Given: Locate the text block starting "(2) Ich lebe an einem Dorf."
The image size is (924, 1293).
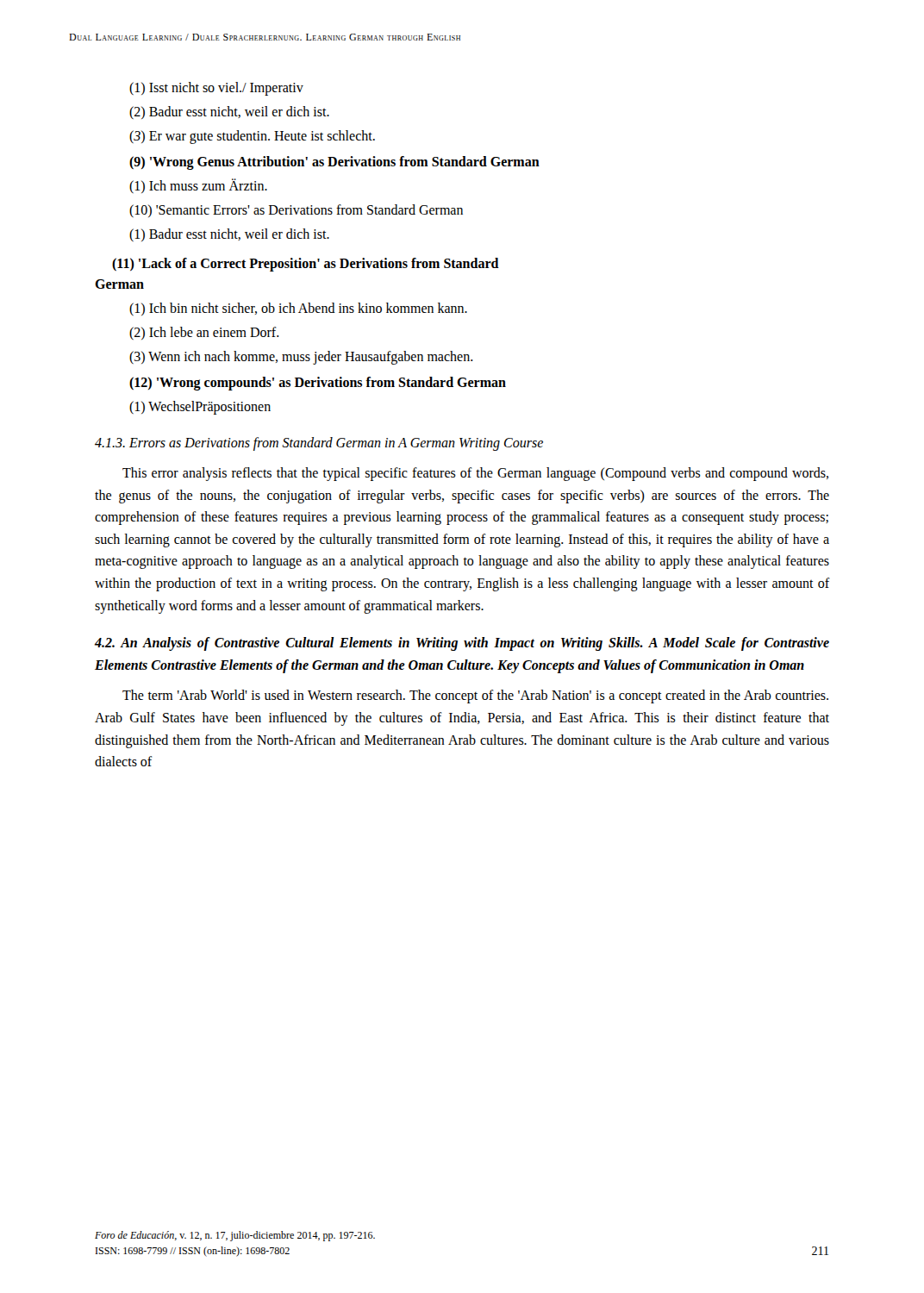Looking at the screenshot, I should click(x=204, y=332).
